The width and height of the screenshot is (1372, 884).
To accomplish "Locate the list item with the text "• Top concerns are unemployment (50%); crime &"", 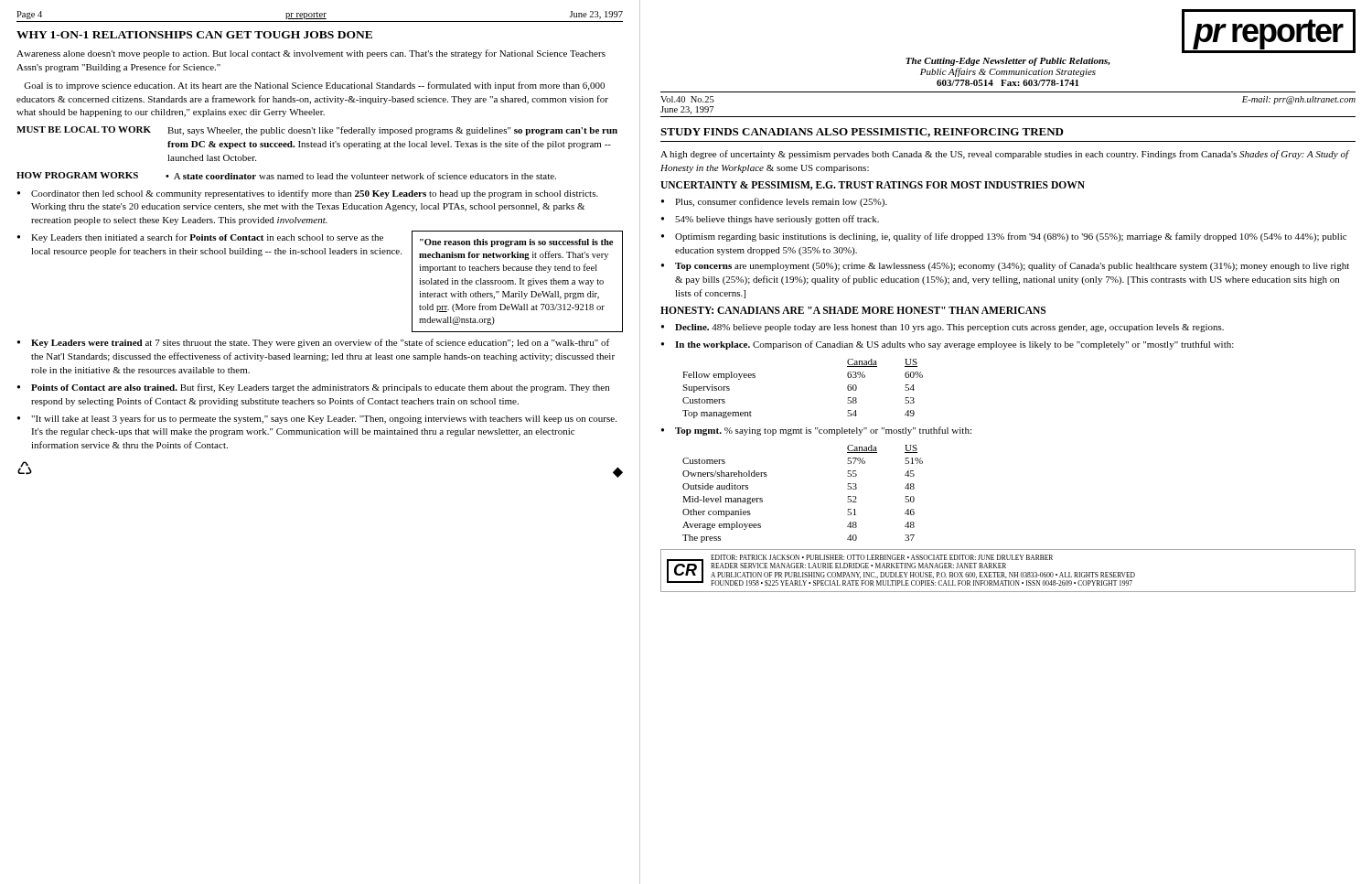I will coord(1008,280).
